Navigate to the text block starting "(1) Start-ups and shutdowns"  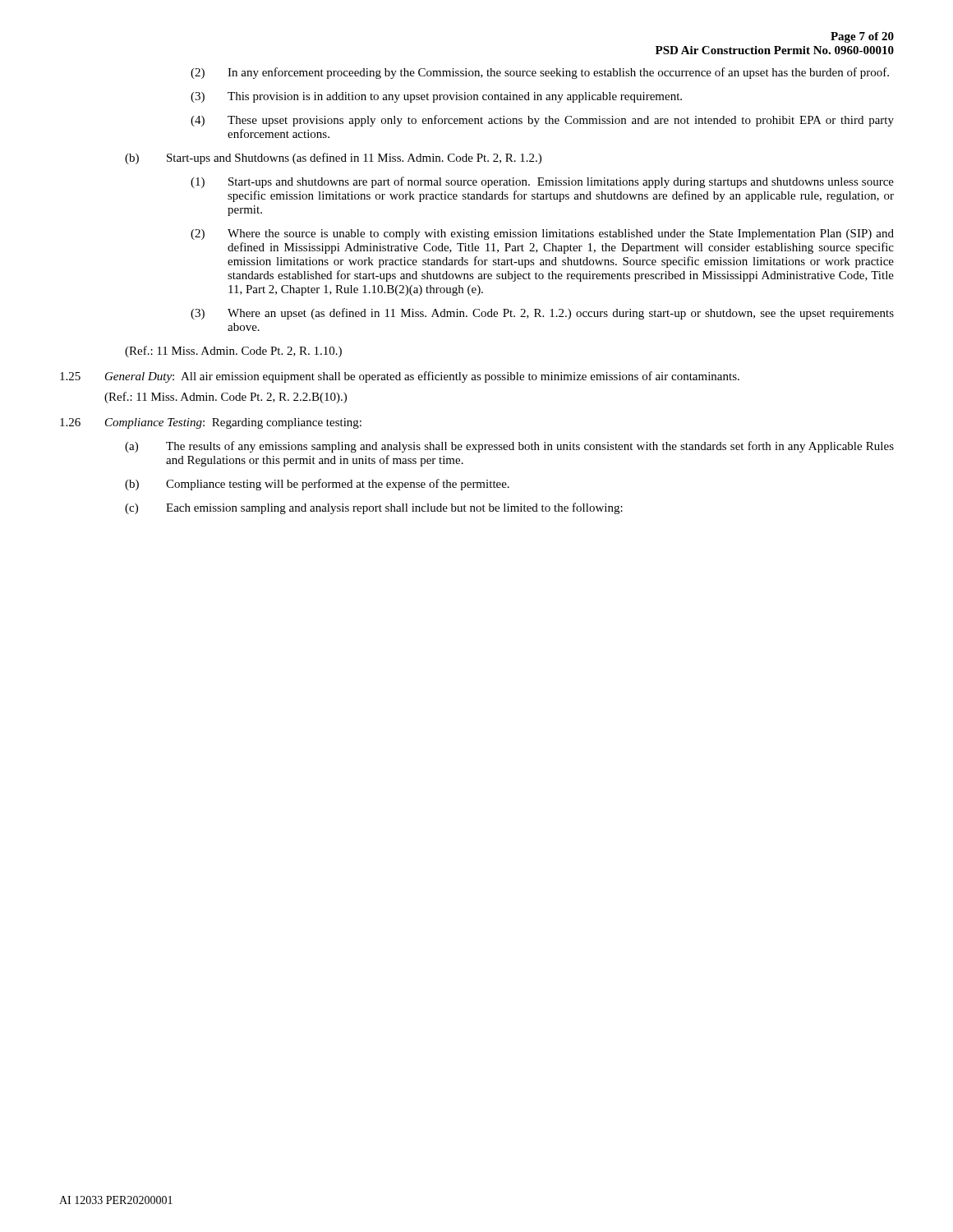pos(542,196)
